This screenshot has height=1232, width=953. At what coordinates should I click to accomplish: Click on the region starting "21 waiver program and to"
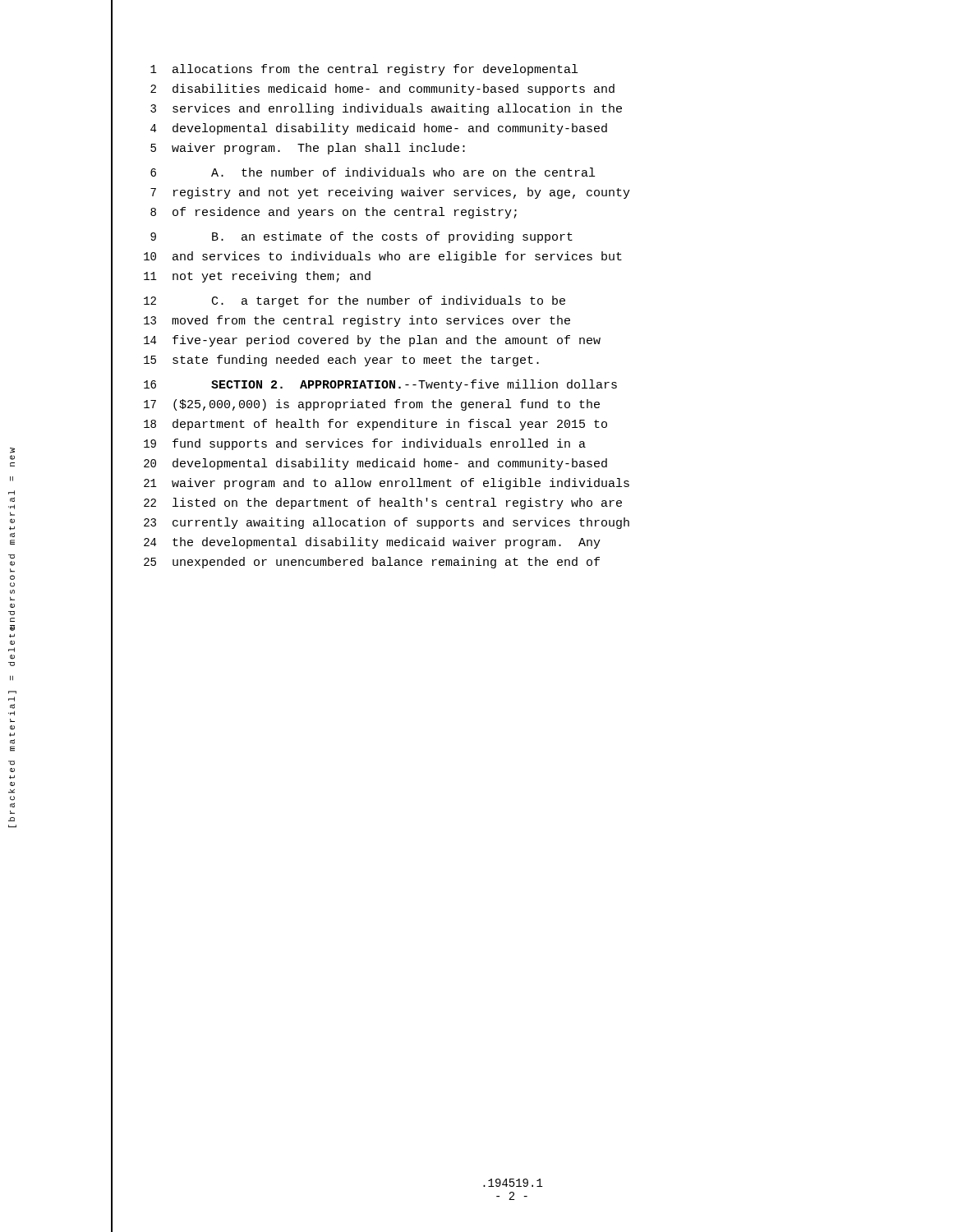click(x=512, y=484)
